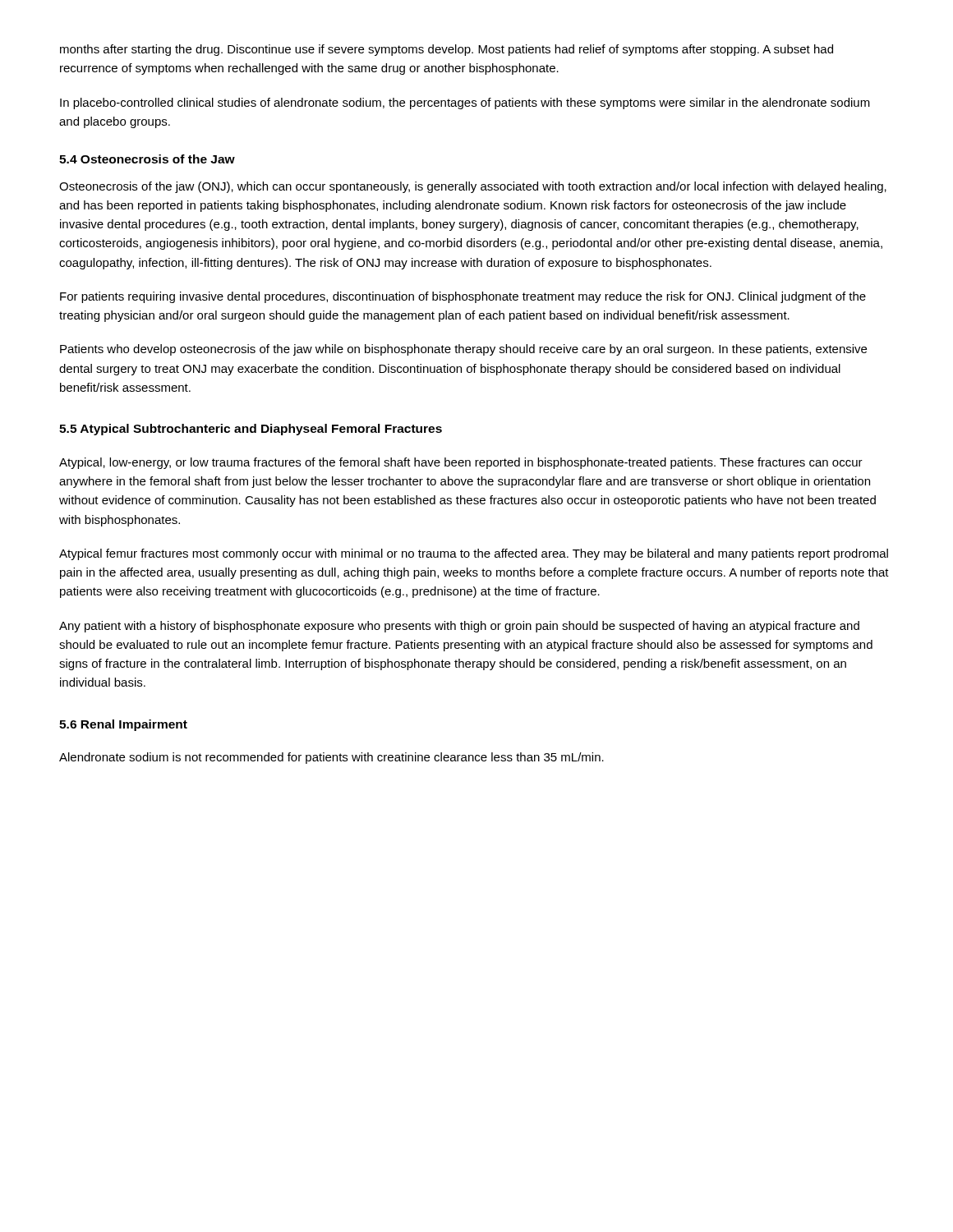Locate the section header containing "5.4 Osteonecrosis of the Jaw"
Viewport: 953px width, 1232px height.
point(147,159)
